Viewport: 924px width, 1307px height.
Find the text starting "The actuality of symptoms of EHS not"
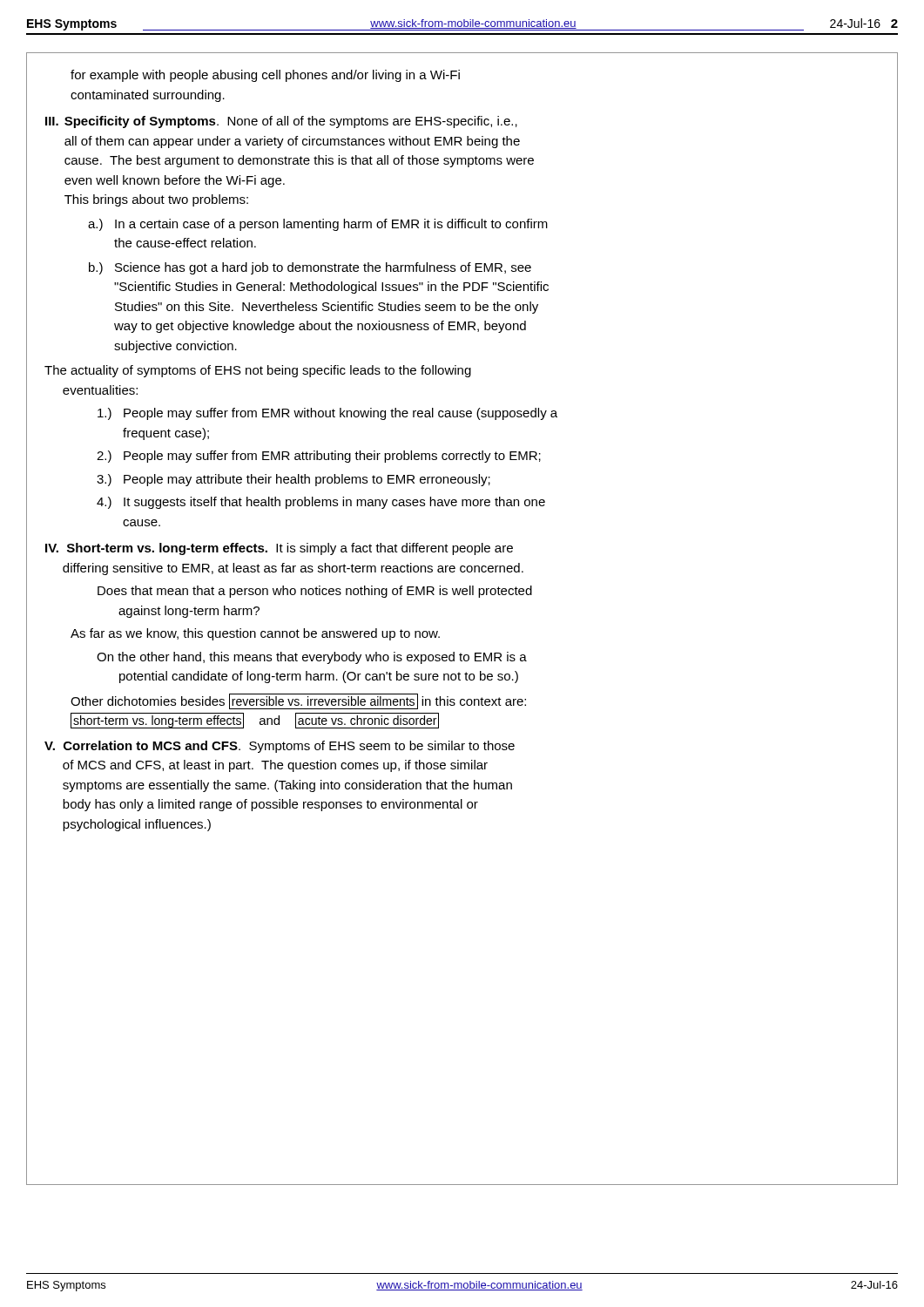pos(258,380)
